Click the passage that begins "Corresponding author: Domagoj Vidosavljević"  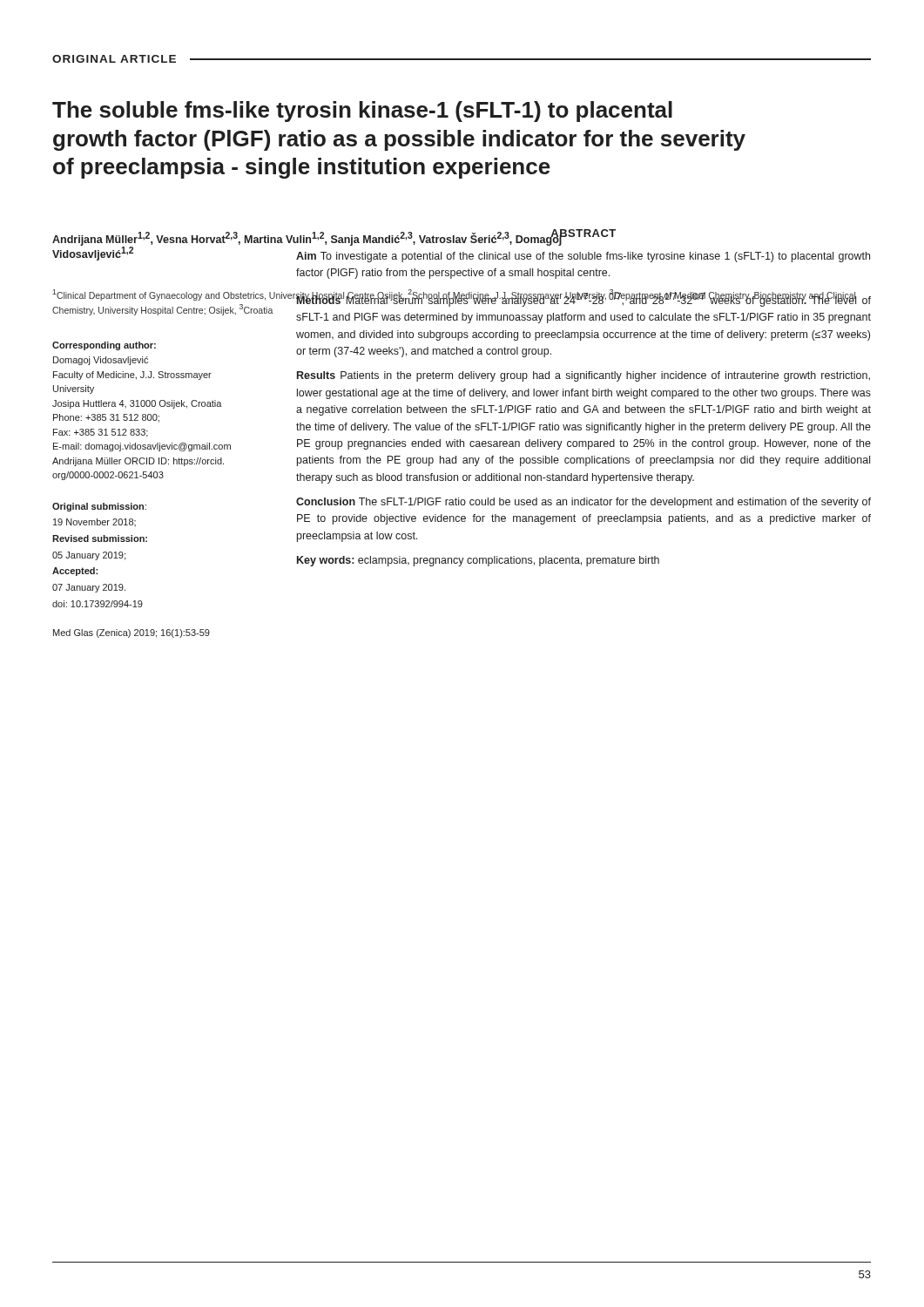(x=157, y=411)
